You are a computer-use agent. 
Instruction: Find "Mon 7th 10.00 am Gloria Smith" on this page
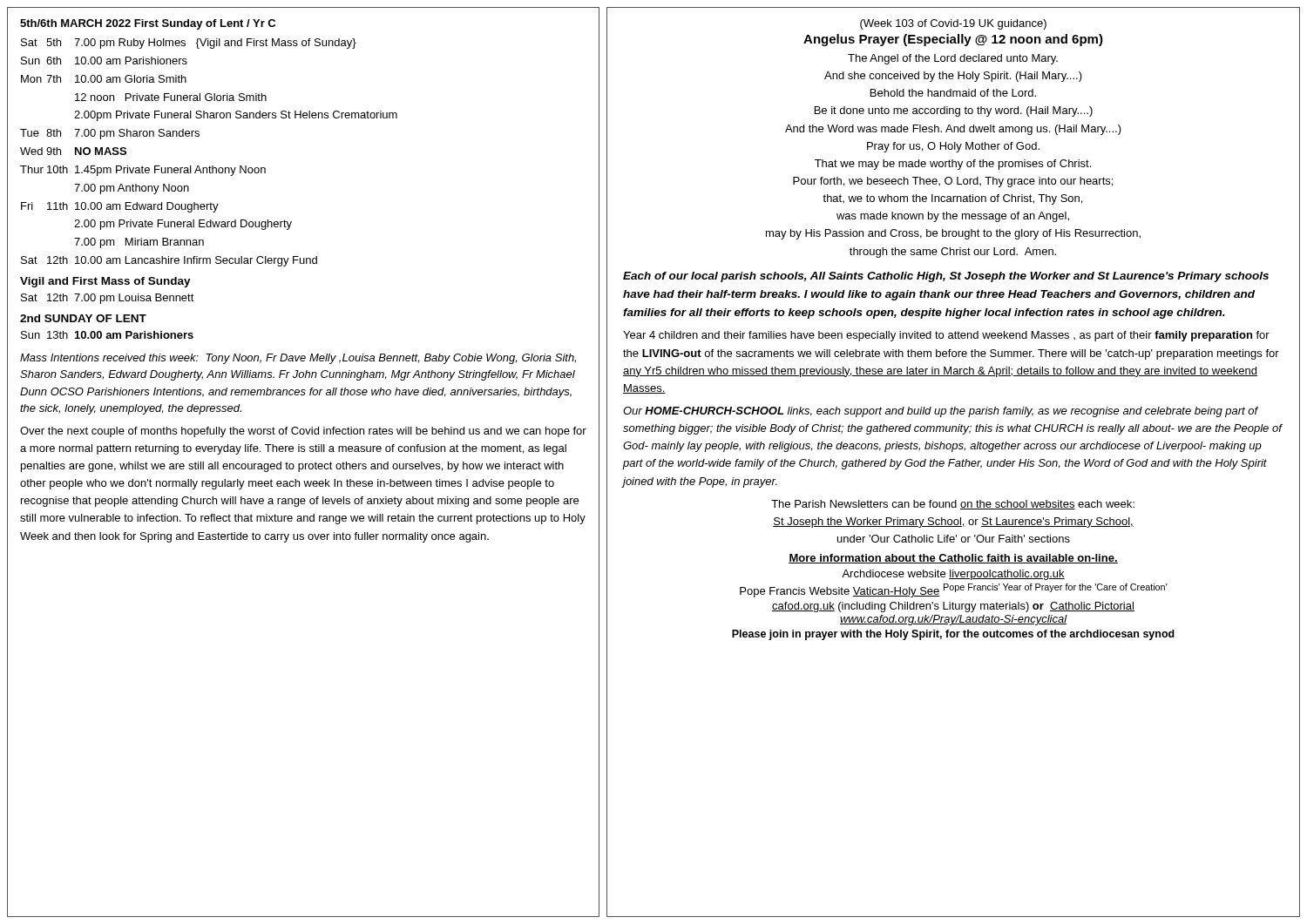click(x=104, y=79)
